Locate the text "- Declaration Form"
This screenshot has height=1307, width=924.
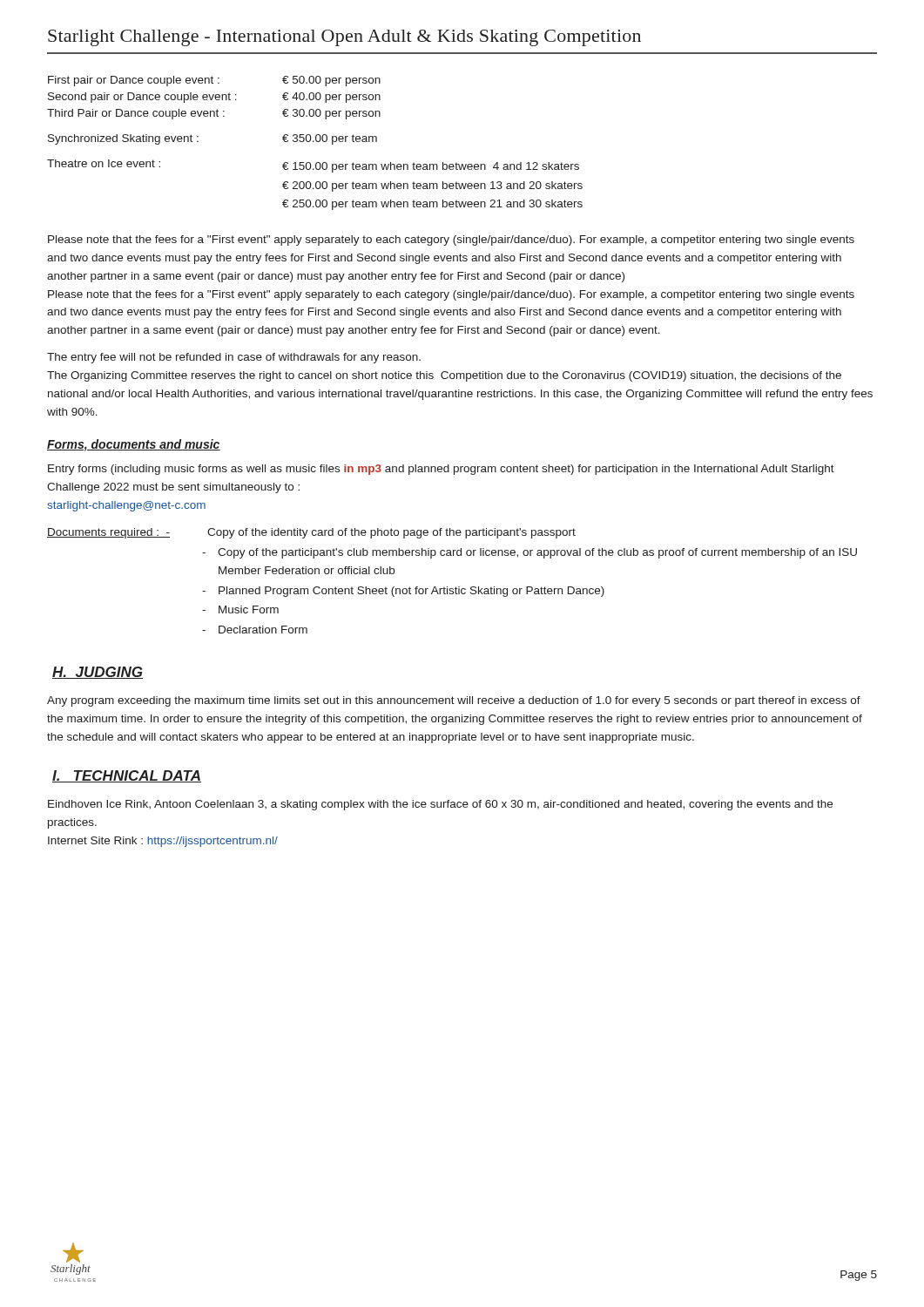(x=255, y=631)
